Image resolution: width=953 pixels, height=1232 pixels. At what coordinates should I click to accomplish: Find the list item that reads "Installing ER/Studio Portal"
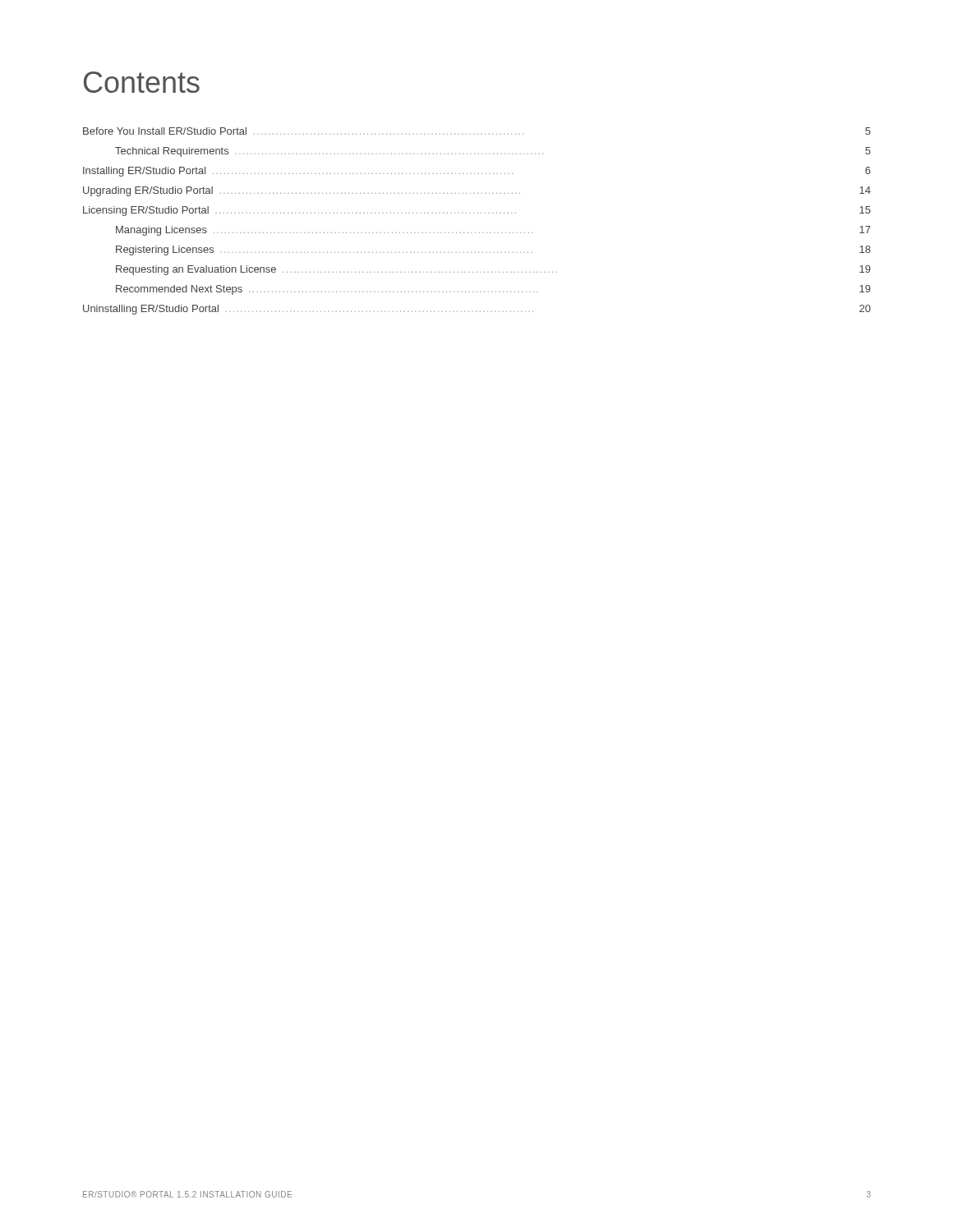coord(476,170)
